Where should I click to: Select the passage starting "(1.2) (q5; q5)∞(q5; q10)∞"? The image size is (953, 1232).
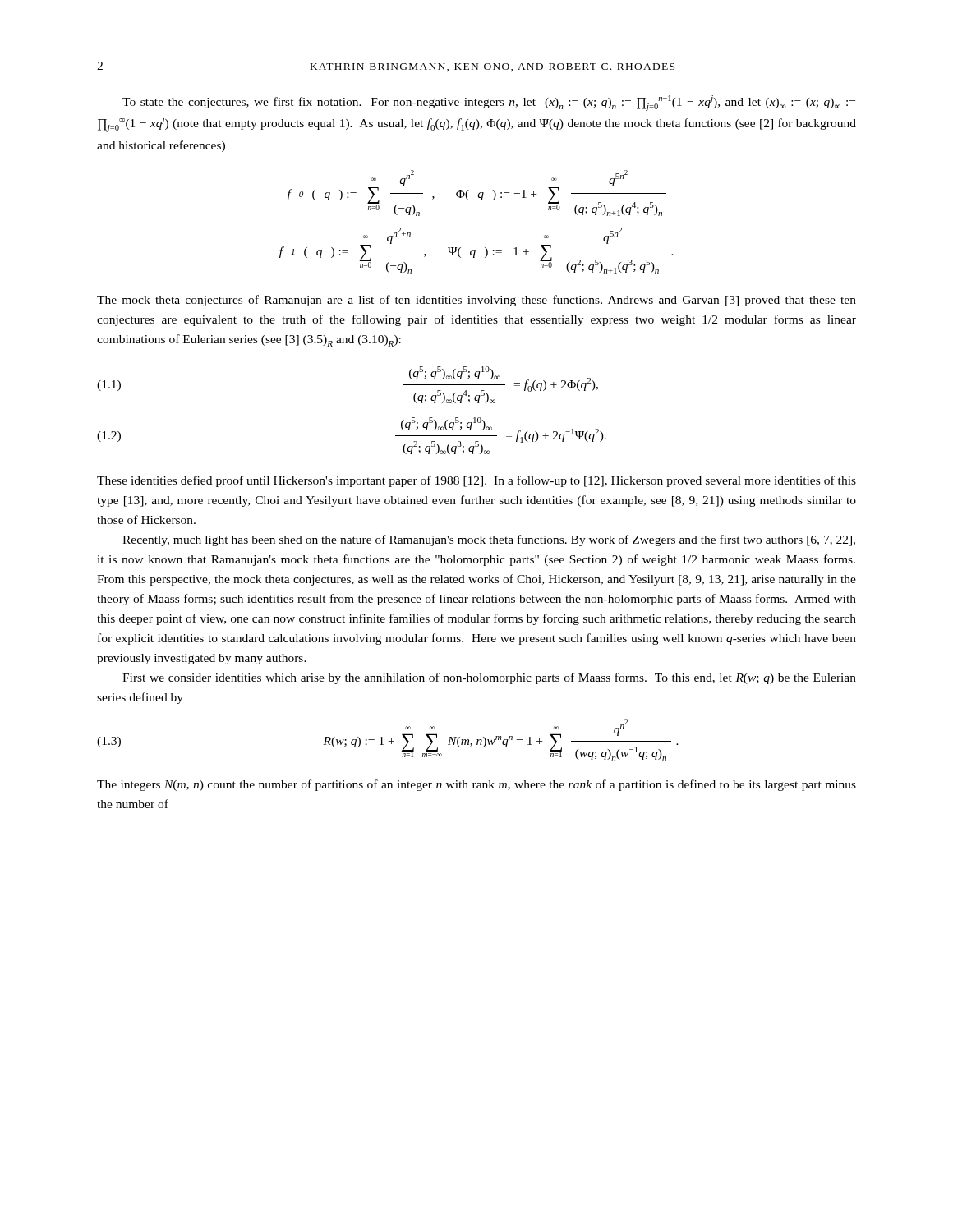476,435
